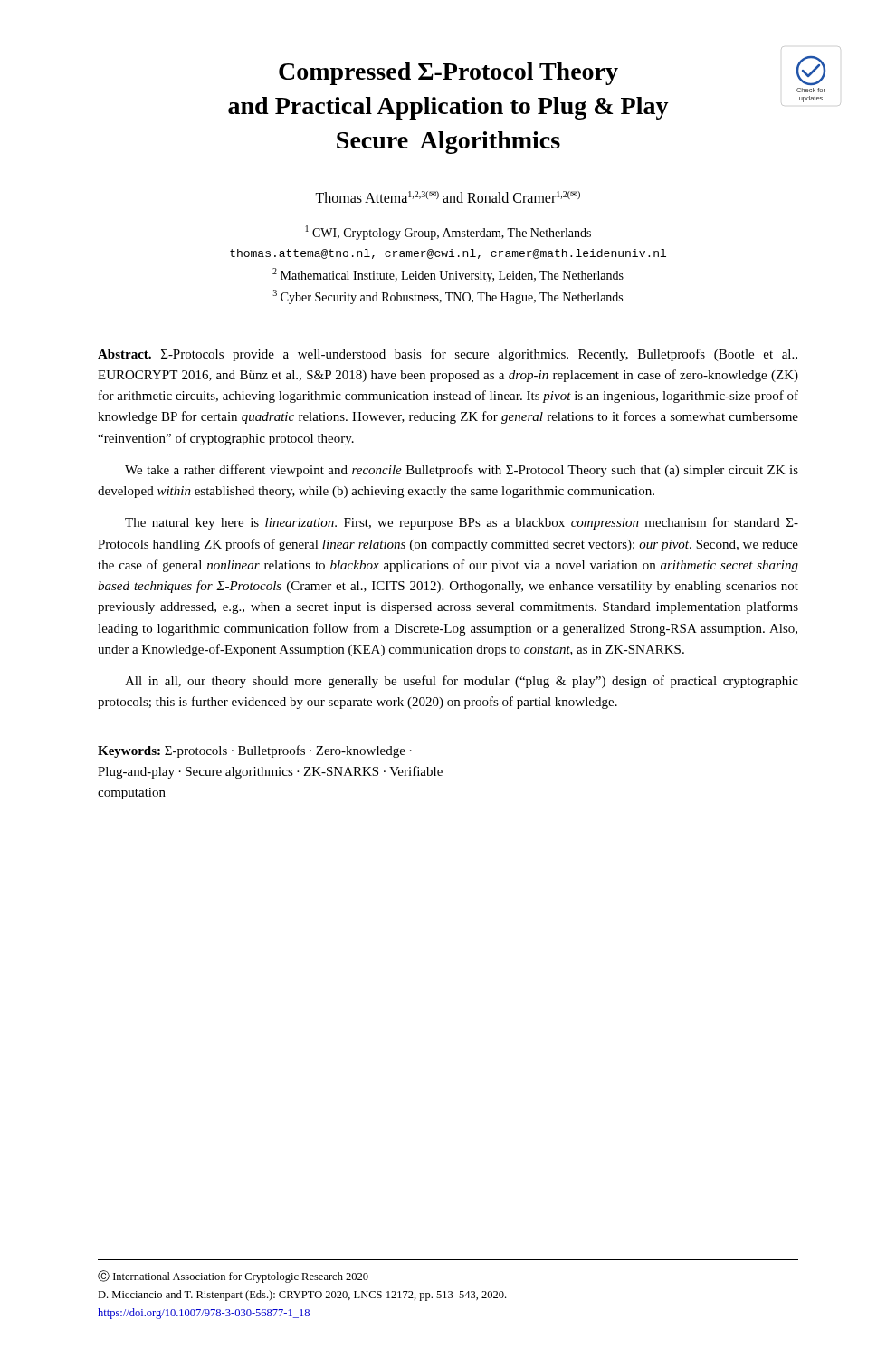This screenshot has height=1358, width=896.
Task: Click on the block starting "Thomas Attema1,2,3(✉) and"
Action: point(448,198)
